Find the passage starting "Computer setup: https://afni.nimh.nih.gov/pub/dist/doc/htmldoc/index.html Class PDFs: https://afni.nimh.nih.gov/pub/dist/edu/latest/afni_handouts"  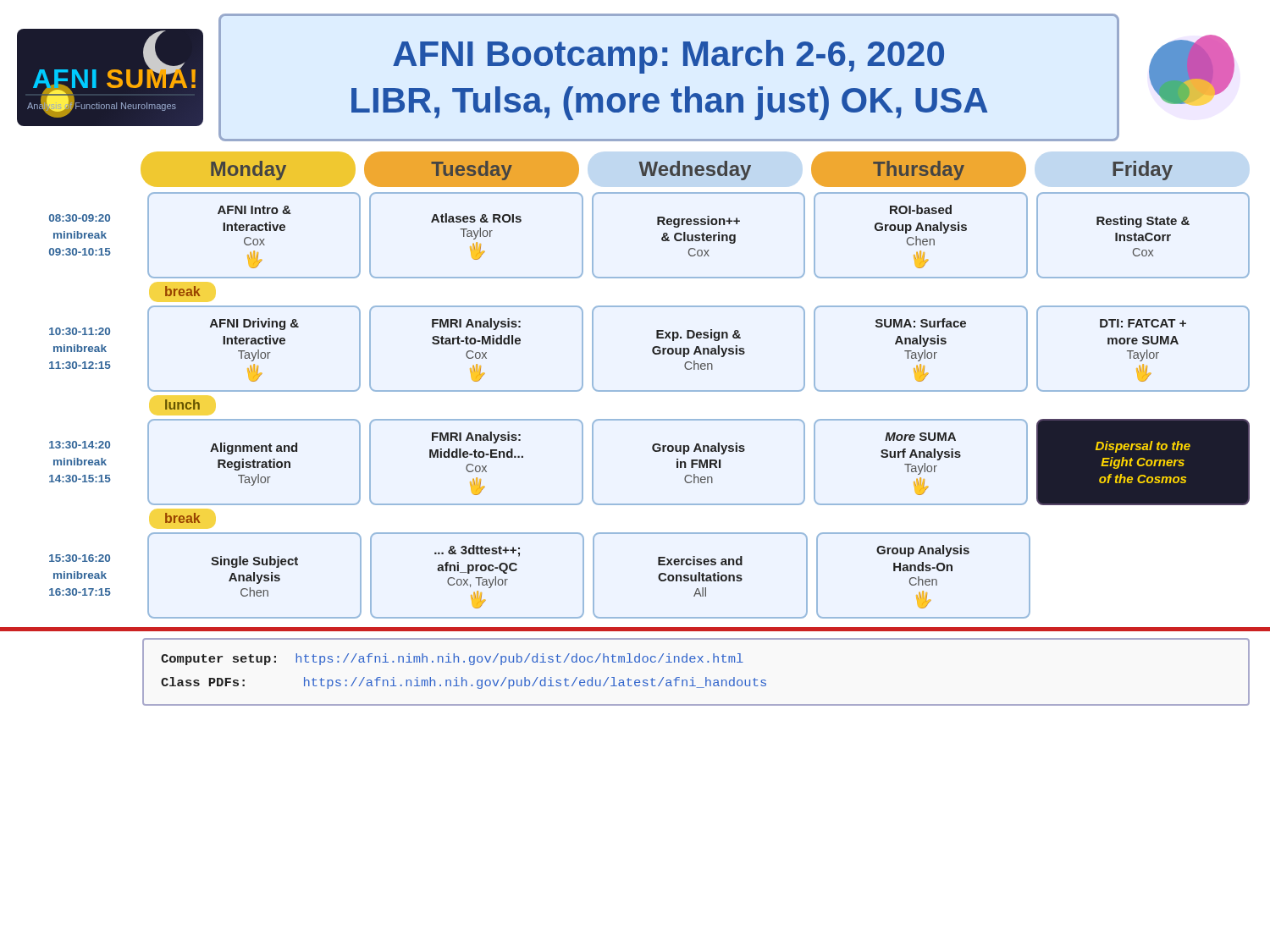696,672
